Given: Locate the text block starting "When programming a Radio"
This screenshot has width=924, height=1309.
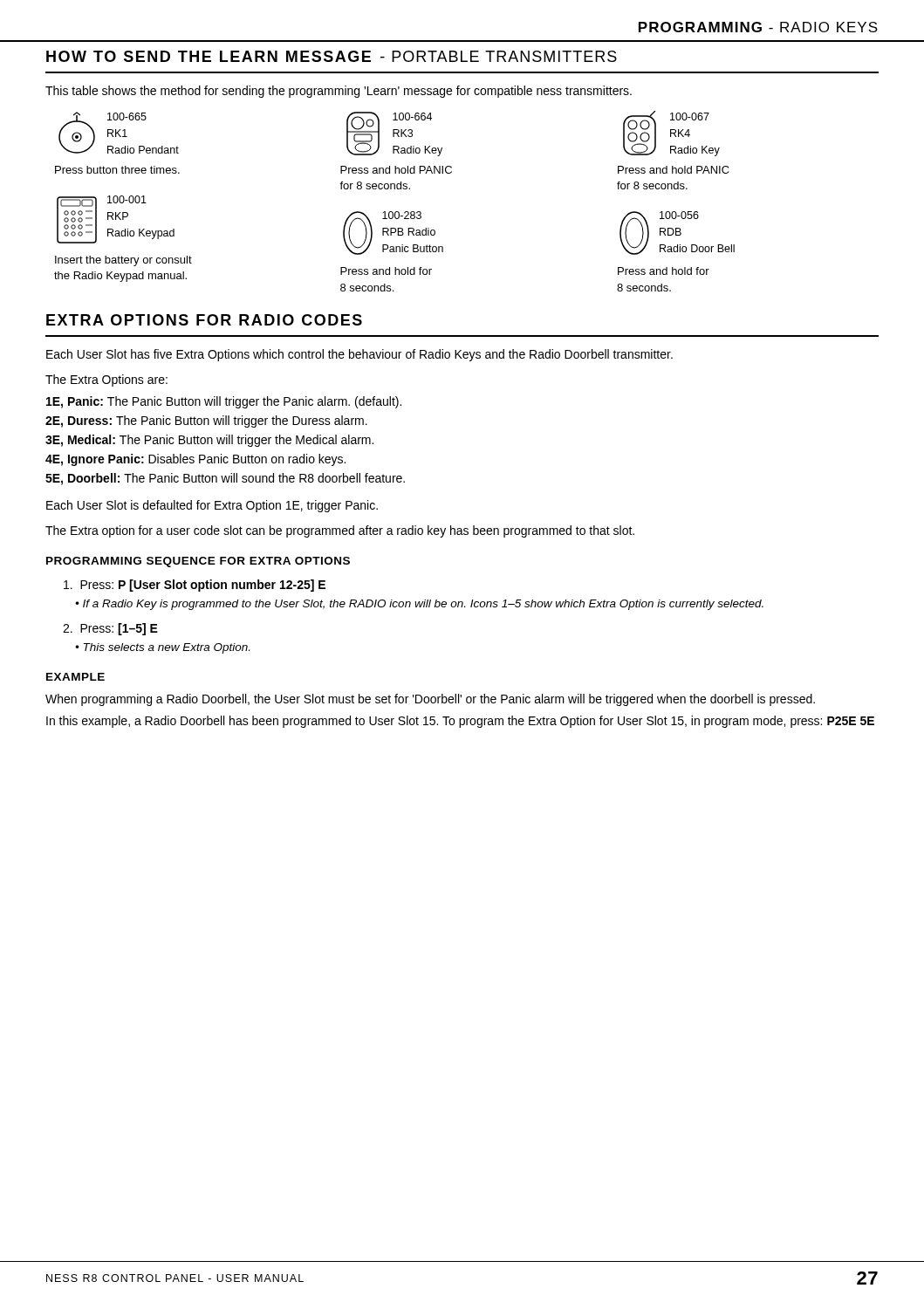Looking at the screenshot, I should (431, 699).
